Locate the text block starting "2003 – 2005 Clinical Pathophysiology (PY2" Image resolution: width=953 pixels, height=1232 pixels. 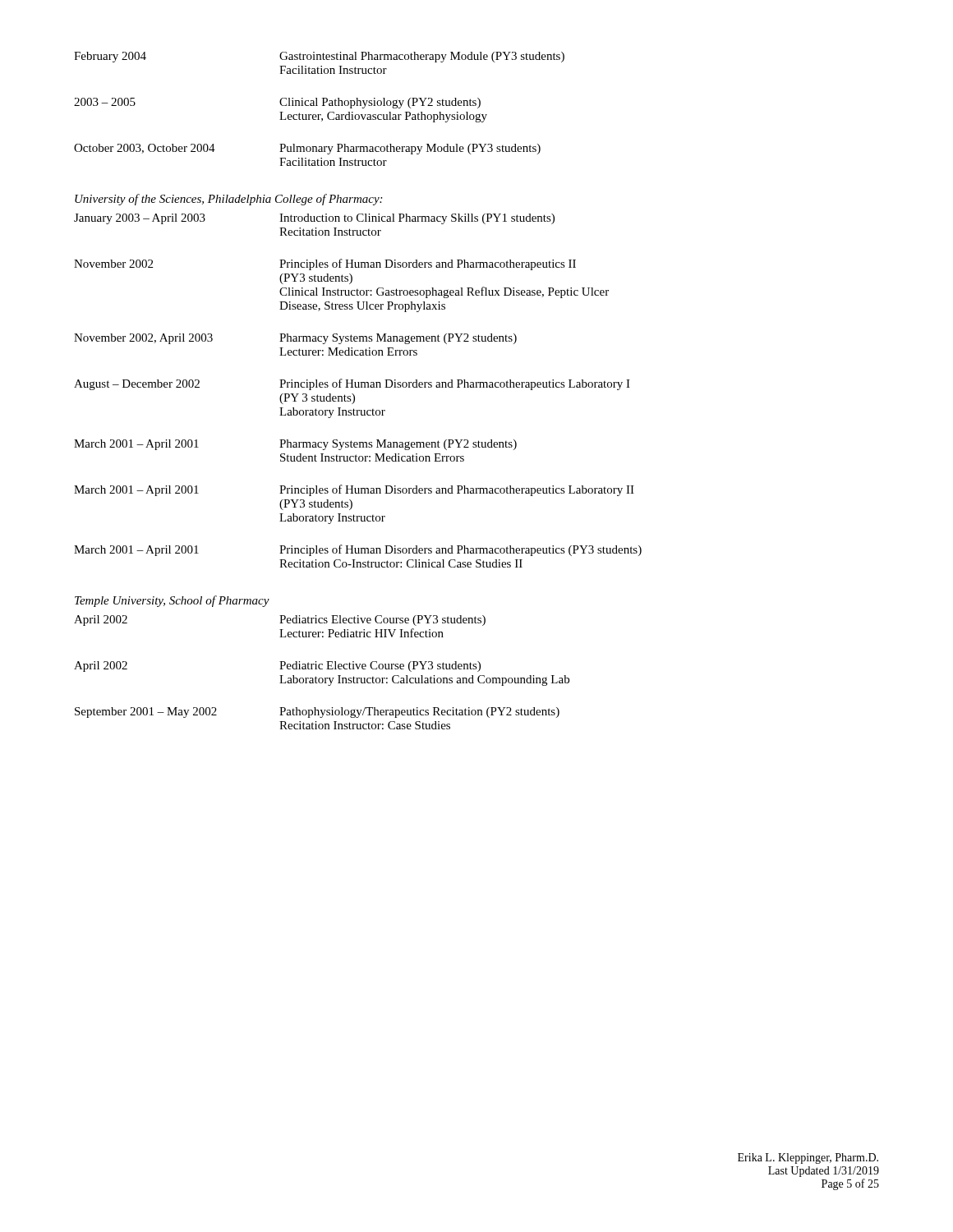pos(476,109)
